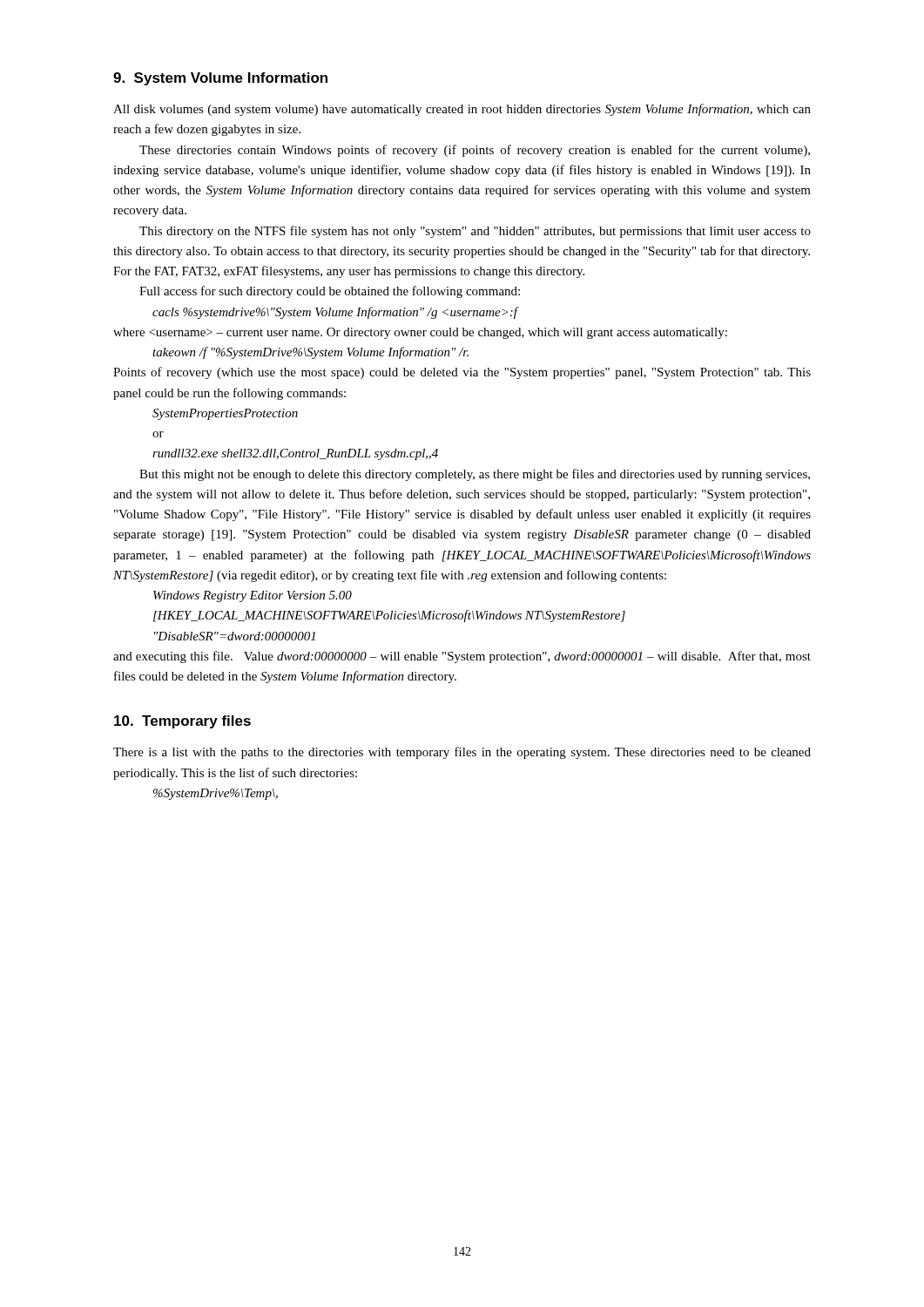Select the passage starting "This directory on the NTFS"

click(462, 251)
